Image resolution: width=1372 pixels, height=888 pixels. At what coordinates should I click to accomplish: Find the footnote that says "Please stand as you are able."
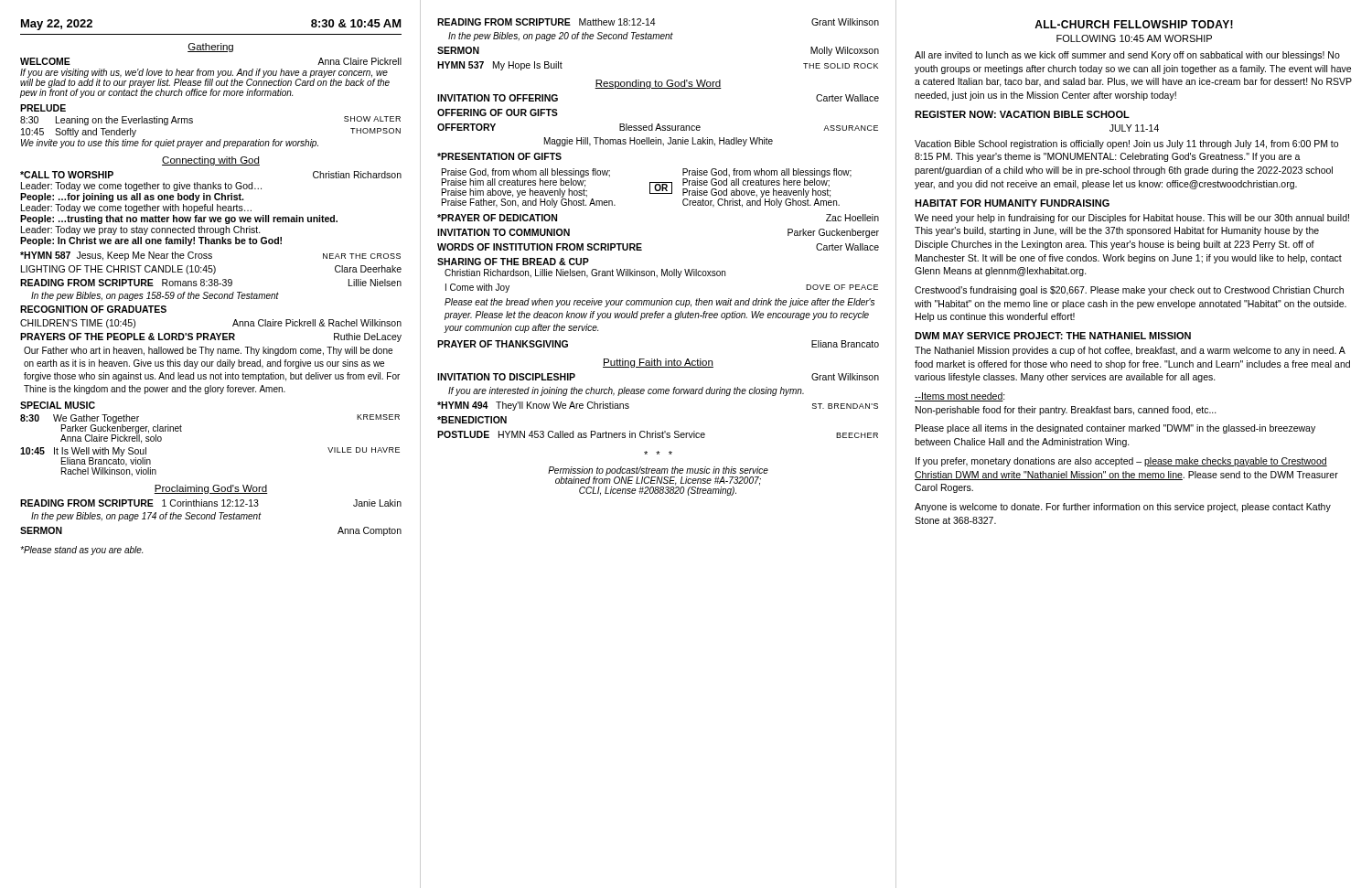82,550
